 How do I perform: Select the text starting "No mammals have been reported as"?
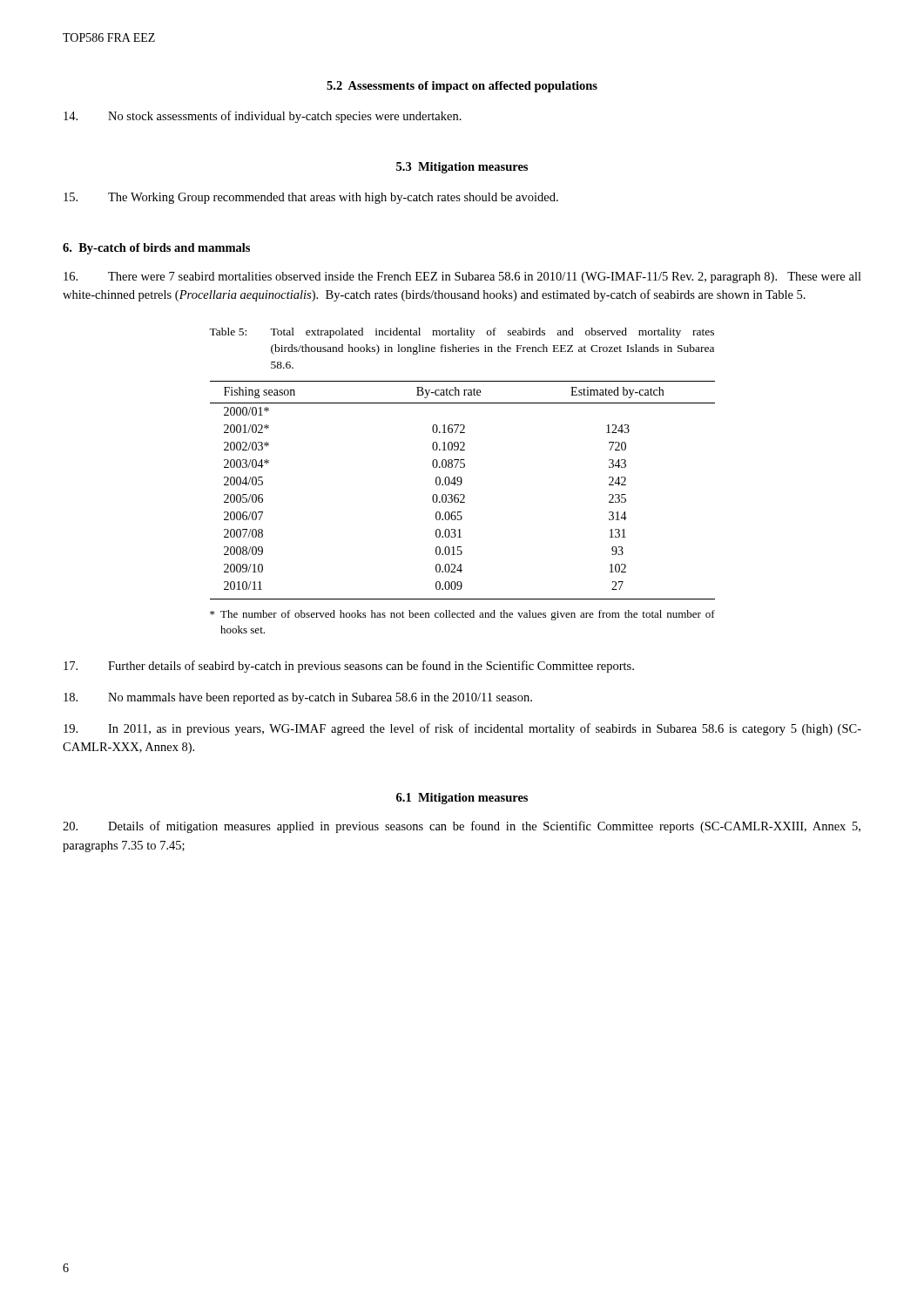[298, 698]
